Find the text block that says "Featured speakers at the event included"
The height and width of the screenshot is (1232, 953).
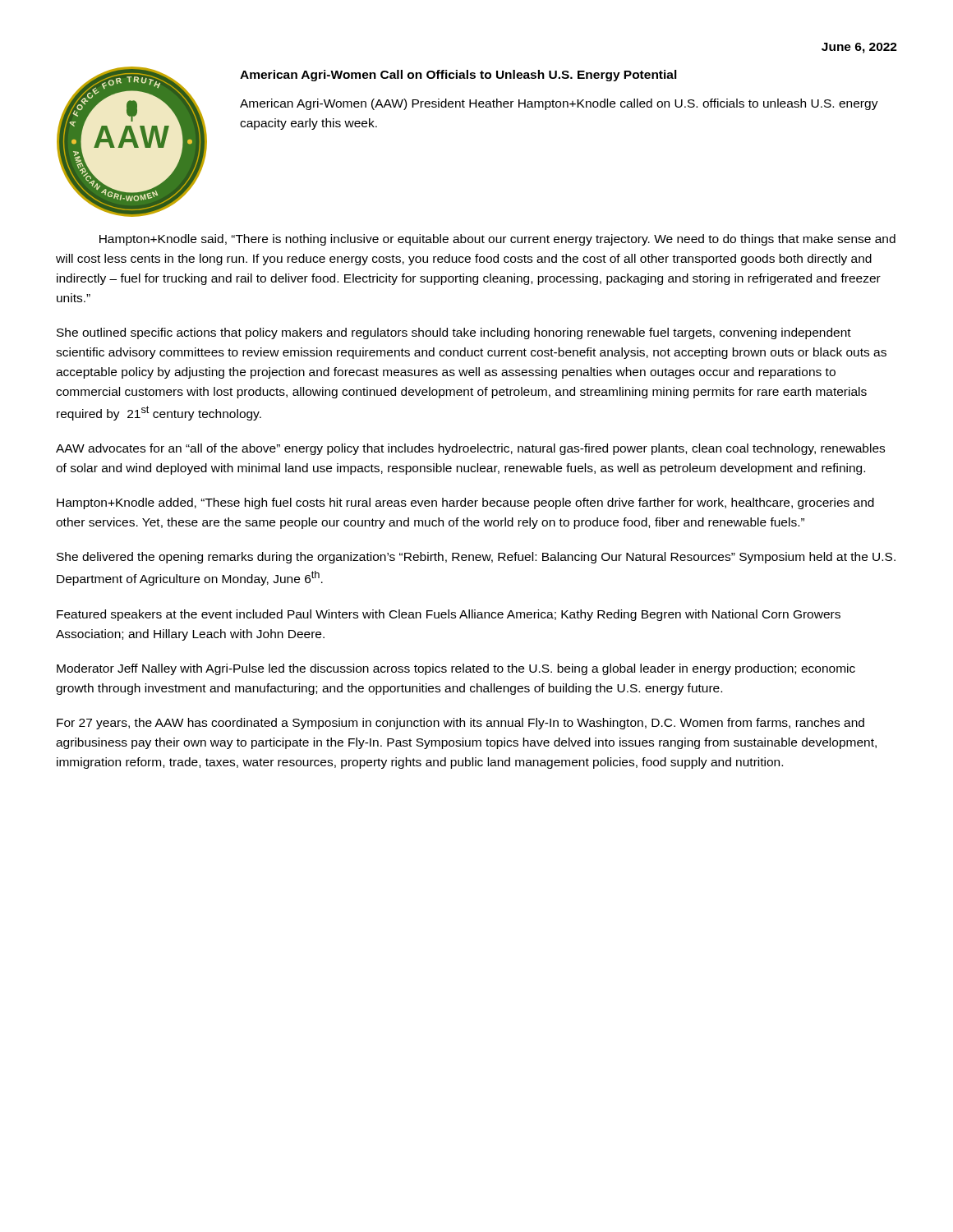pos(448,623)
